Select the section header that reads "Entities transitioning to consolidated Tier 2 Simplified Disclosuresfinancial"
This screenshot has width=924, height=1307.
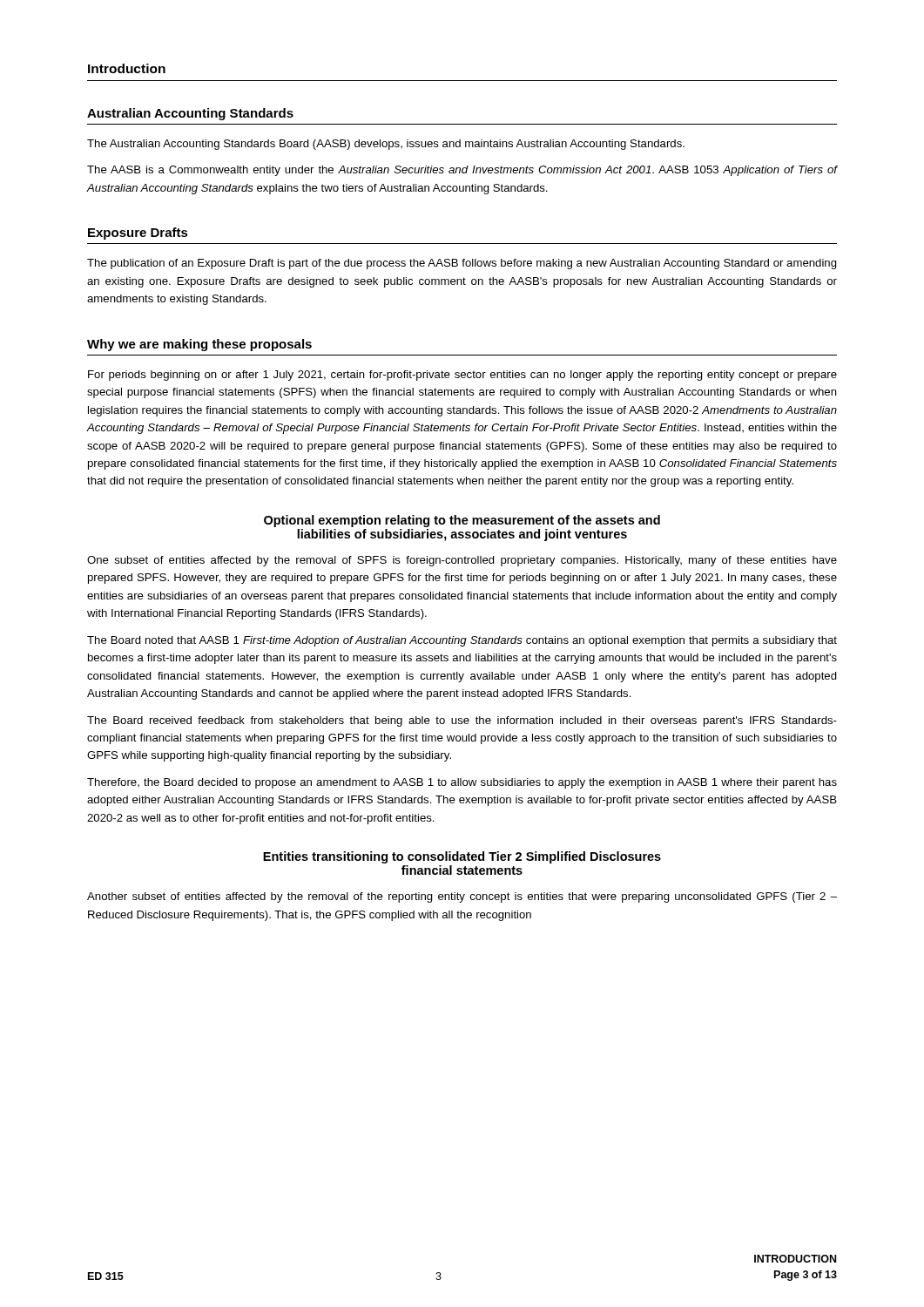click(x=462, y=864)
